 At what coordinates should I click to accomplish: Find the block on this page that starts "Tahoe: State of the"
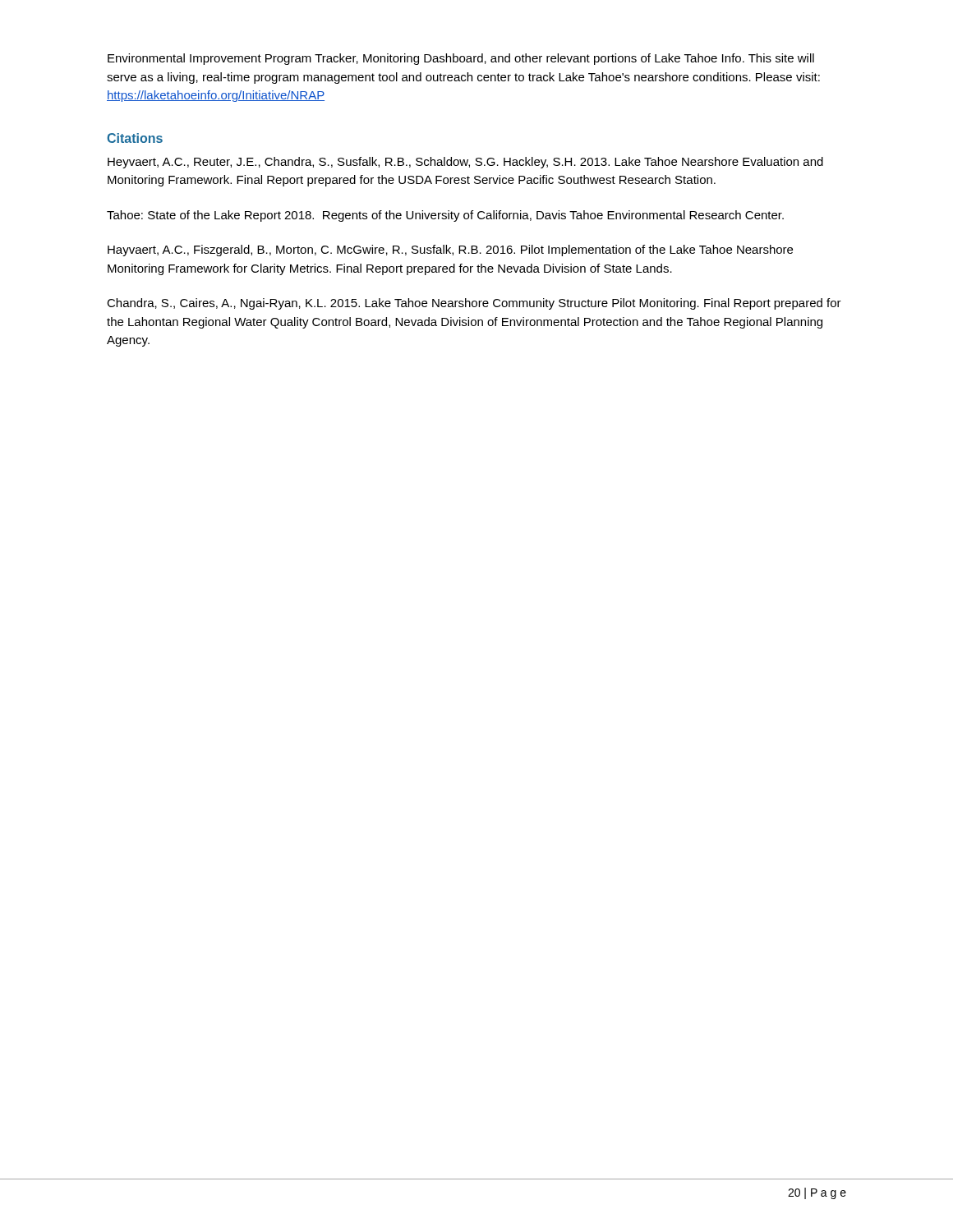click(x=446, y=214)
